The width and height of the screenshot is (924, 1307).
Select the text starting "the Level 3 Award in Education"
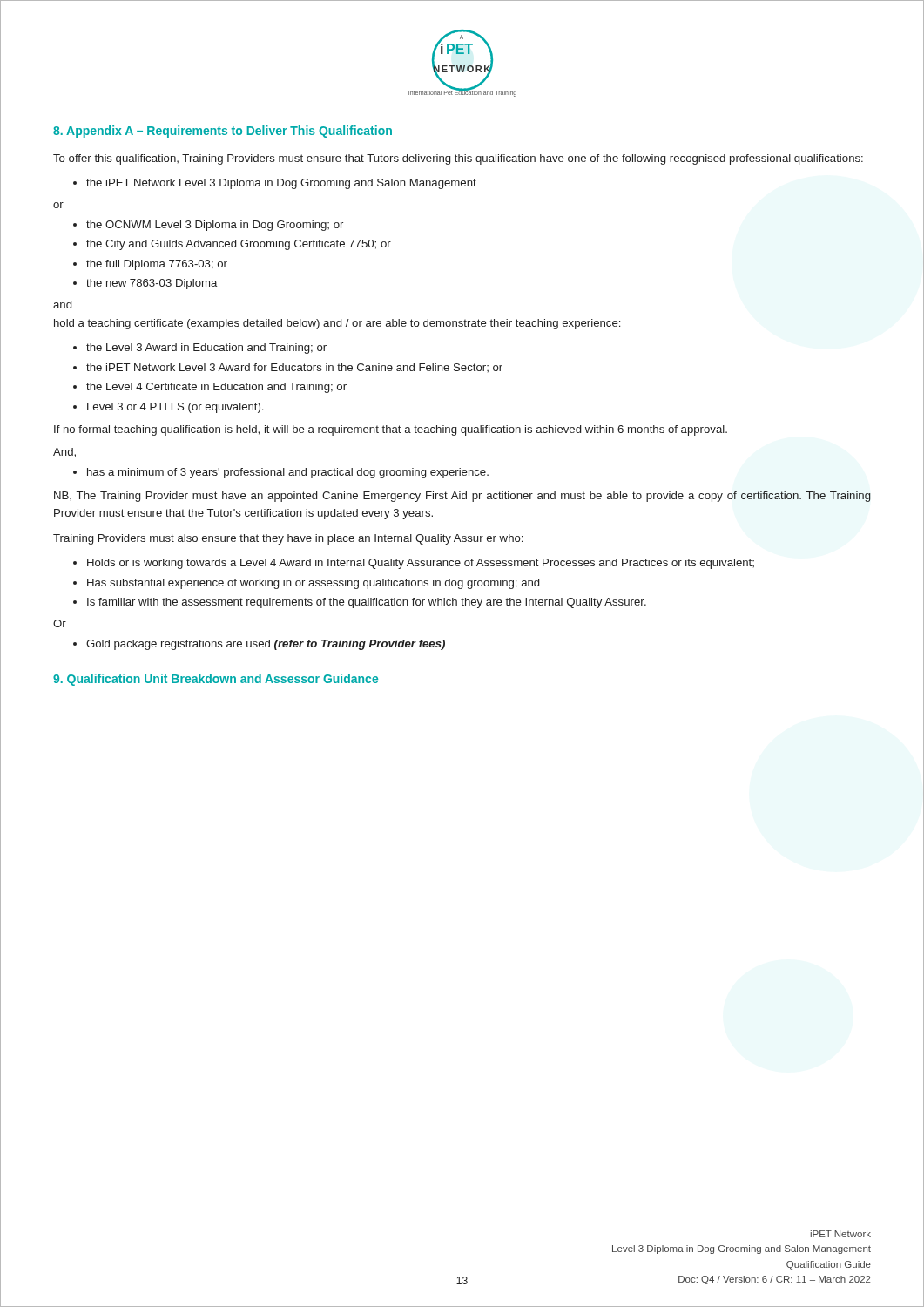(x=206, y=347)
